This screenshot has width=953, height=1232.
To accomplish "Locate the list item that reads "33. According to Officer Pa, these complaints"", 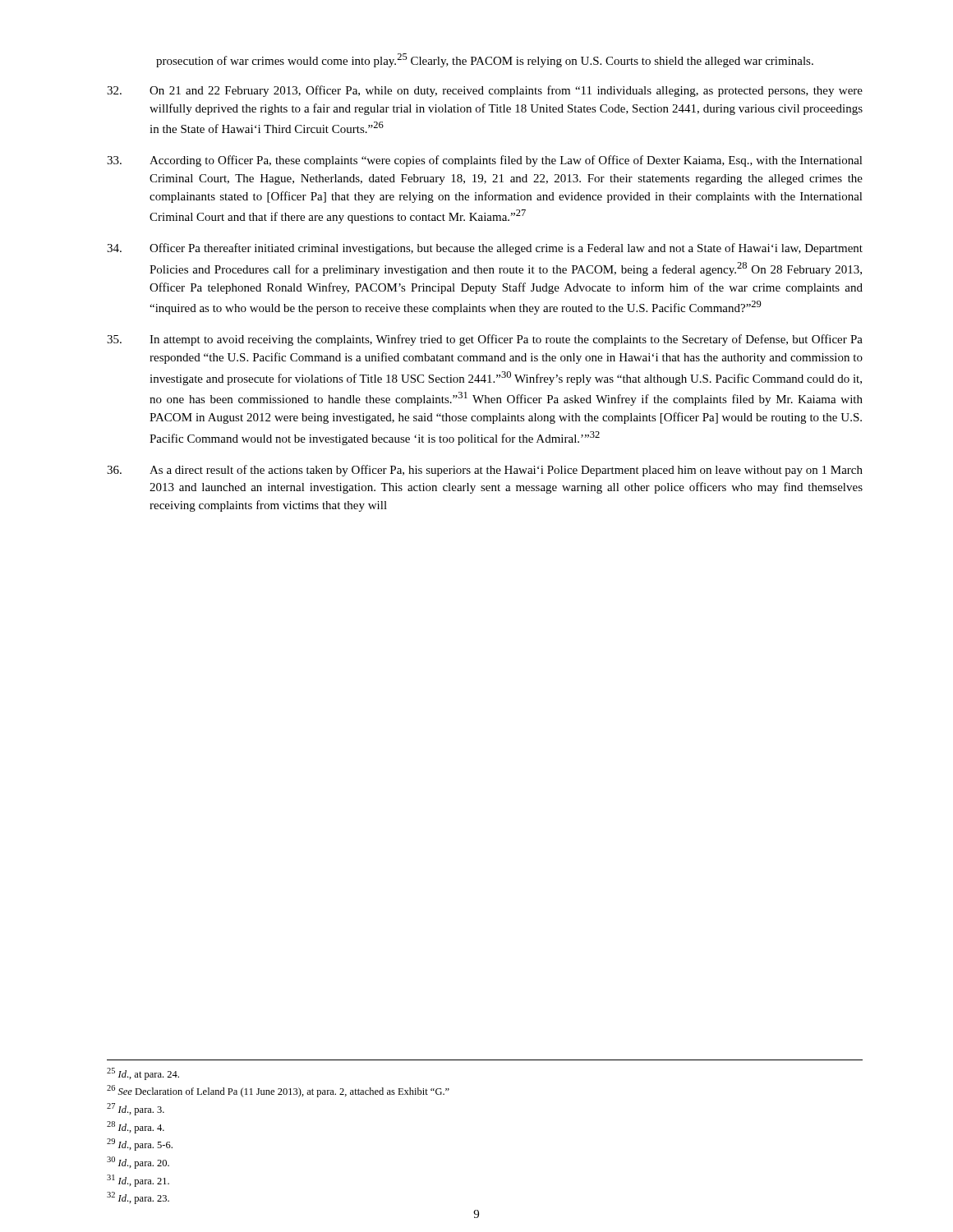I will 485,189.
